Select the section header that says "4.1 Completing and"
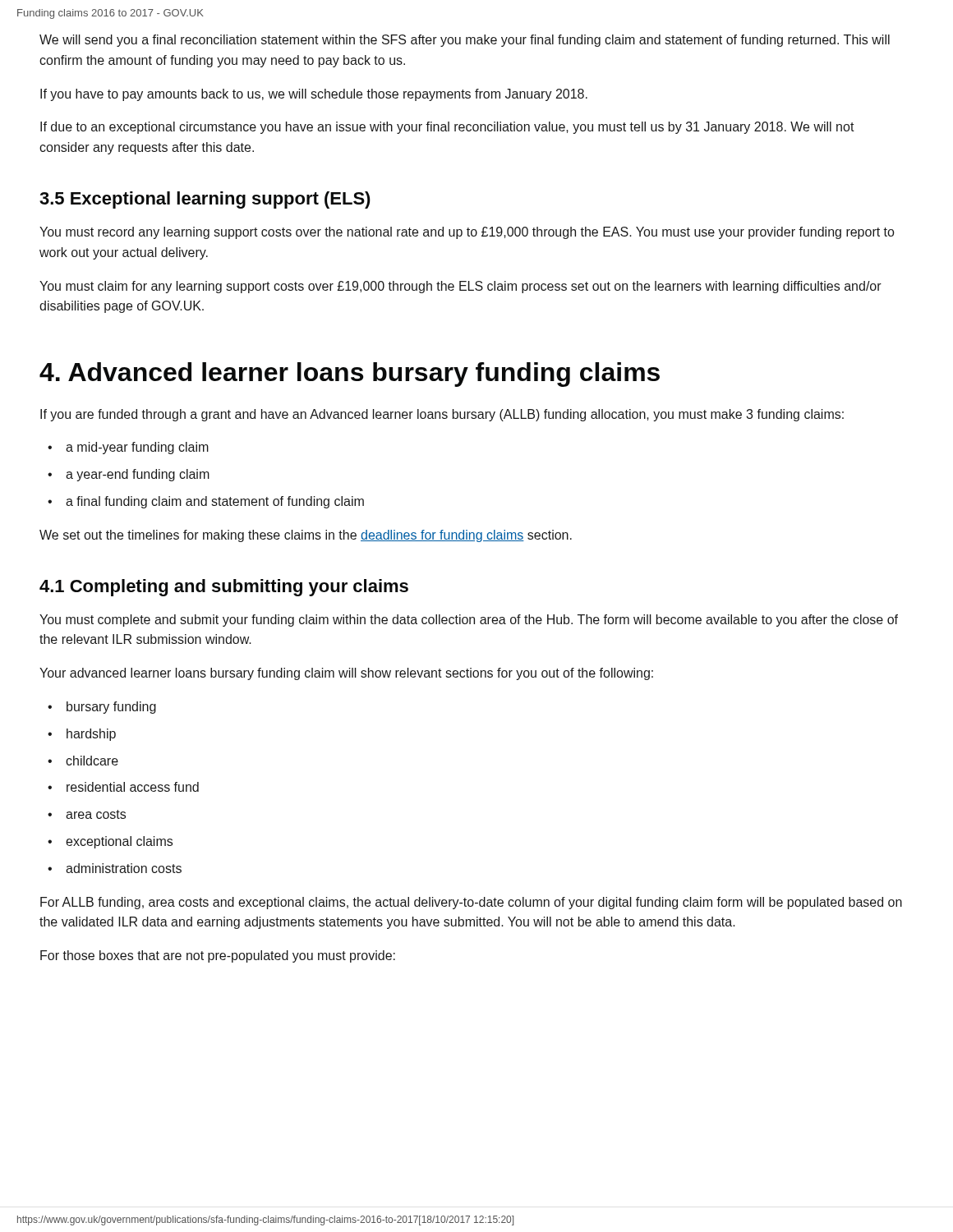Screen dimensions: 1232x953 click(224, 586)
